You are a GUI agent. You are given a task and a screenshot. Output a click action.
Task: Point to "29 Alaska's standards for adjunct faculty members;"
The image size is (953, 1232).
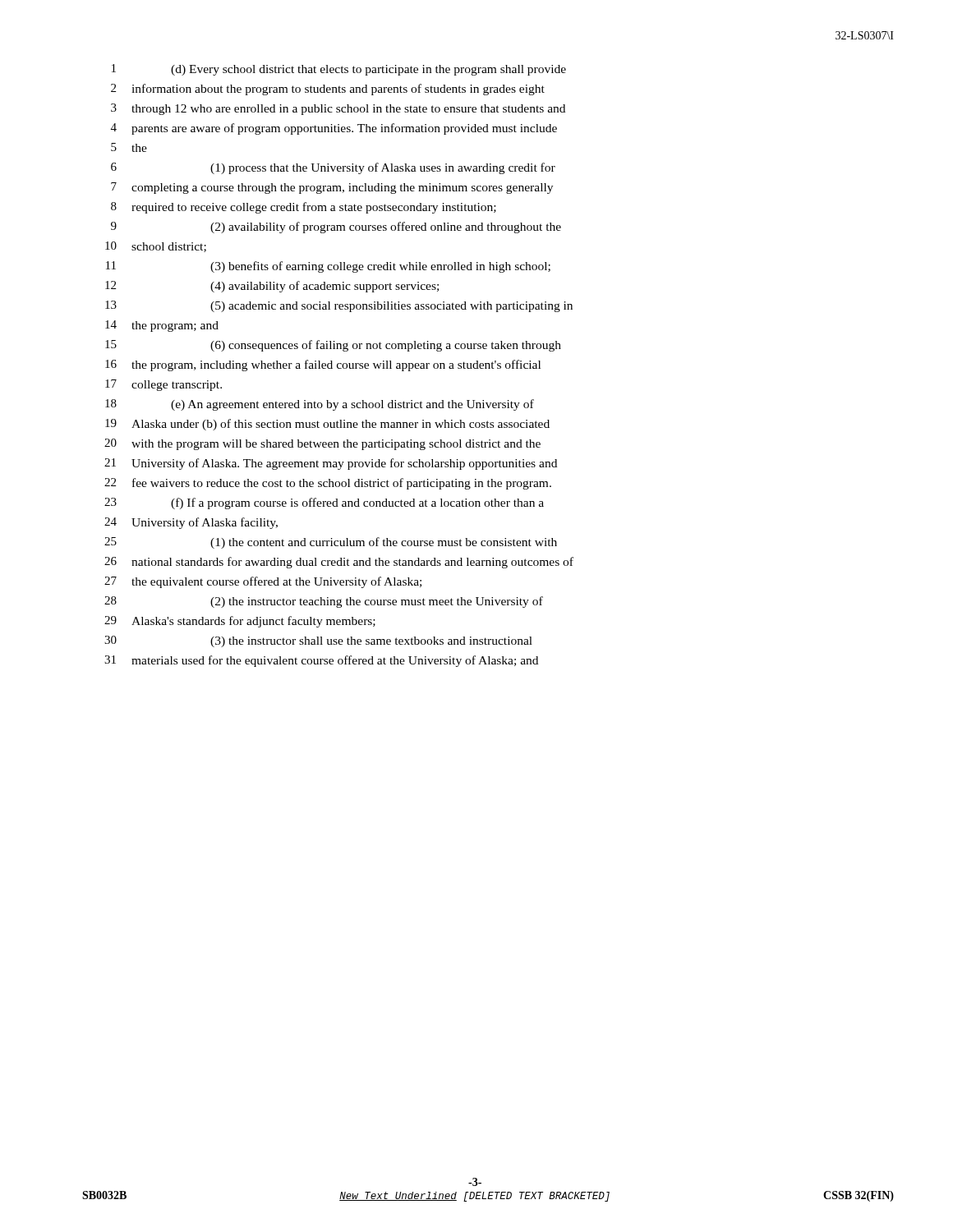240,622
